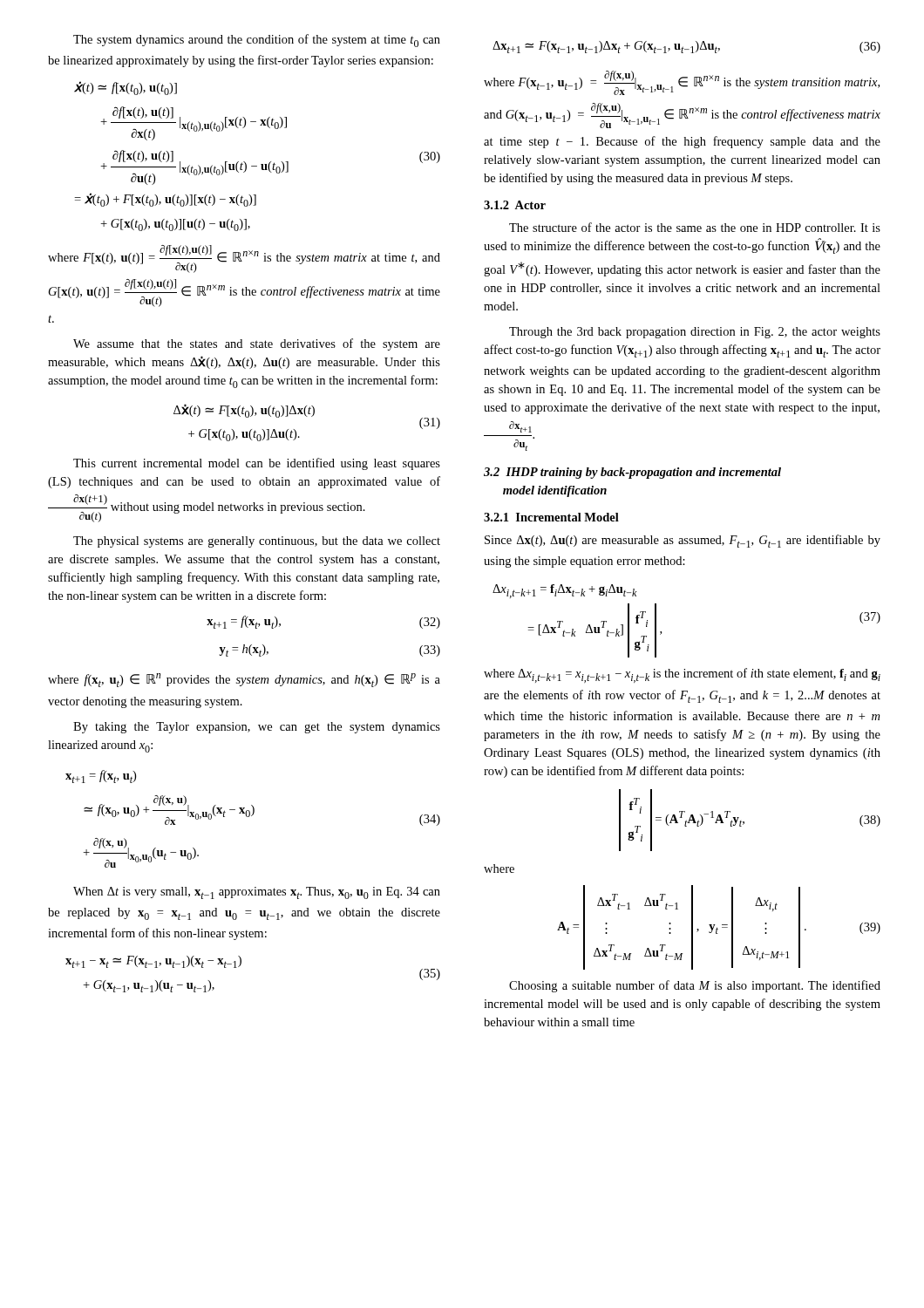Select the block starting "(37) Δxi,t−k+1 = fiΔxt−k +"
Screen dimensions: 1308x924
[564, 591]
